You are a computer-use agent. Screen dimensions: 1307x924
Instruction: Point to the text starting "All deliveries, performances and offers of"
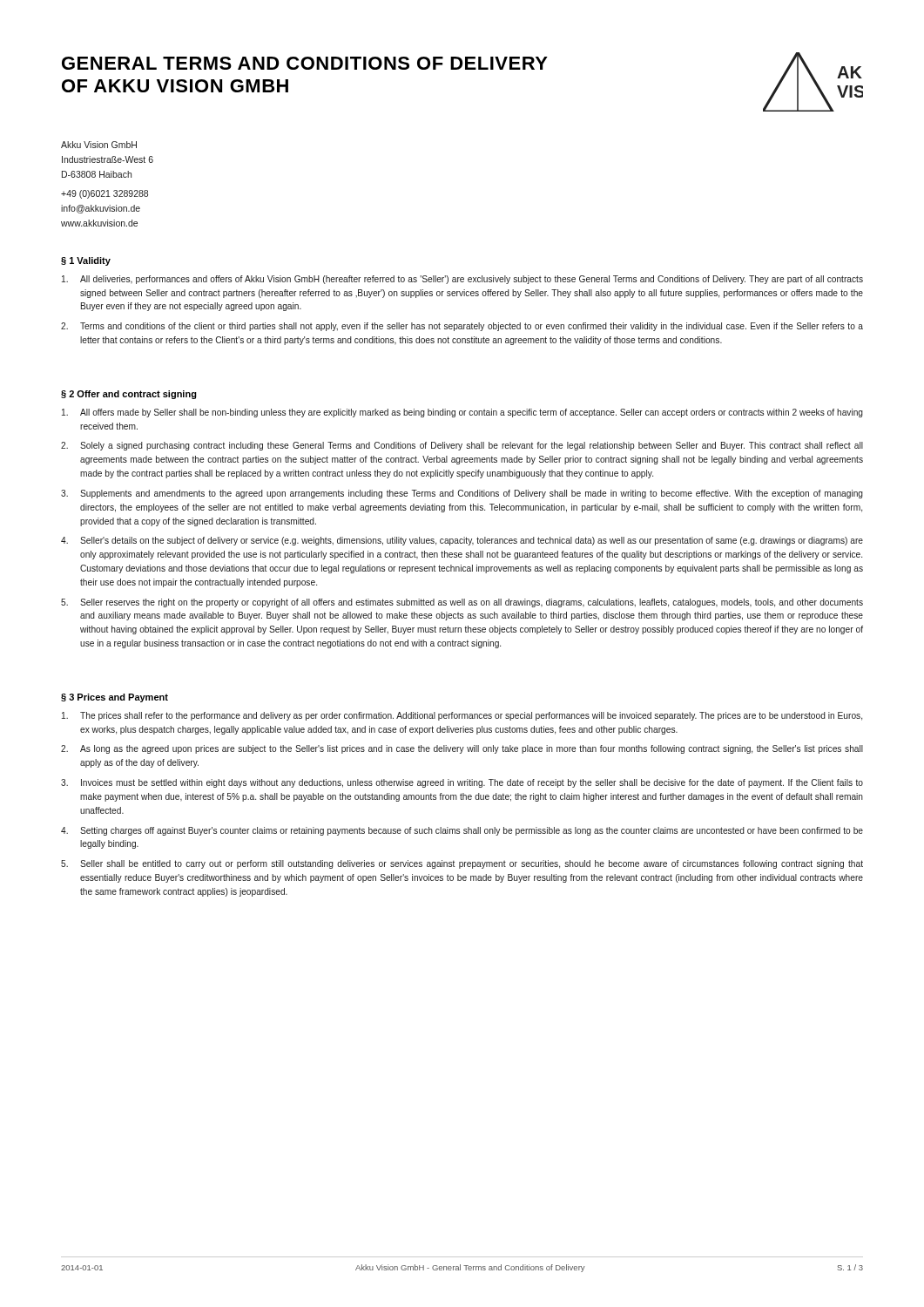click(x=462, y=293)
